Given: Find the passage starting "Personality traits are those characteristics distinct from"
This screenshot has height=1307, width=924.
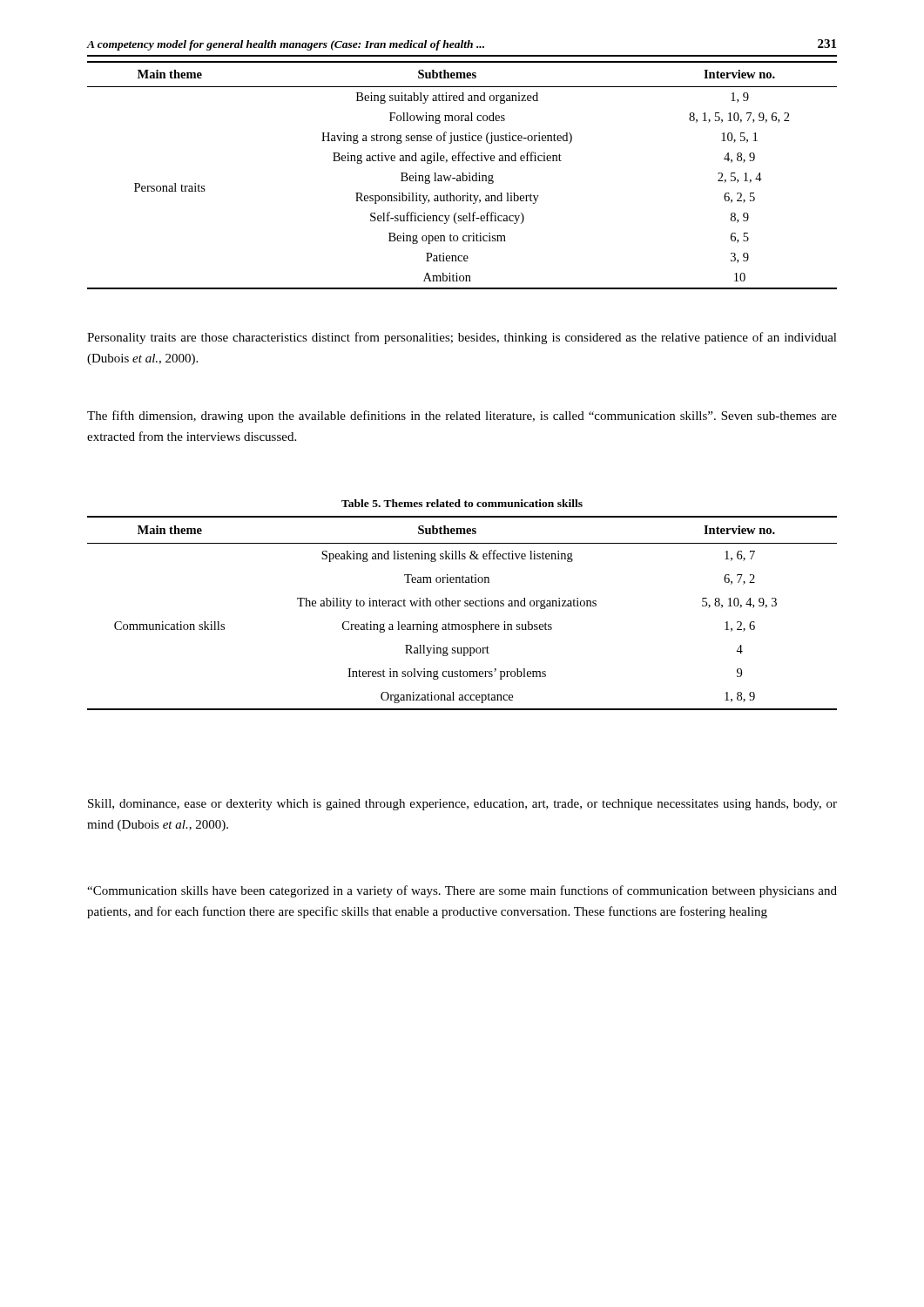Looking at the screenshot, I should click(x=462, y=348).
